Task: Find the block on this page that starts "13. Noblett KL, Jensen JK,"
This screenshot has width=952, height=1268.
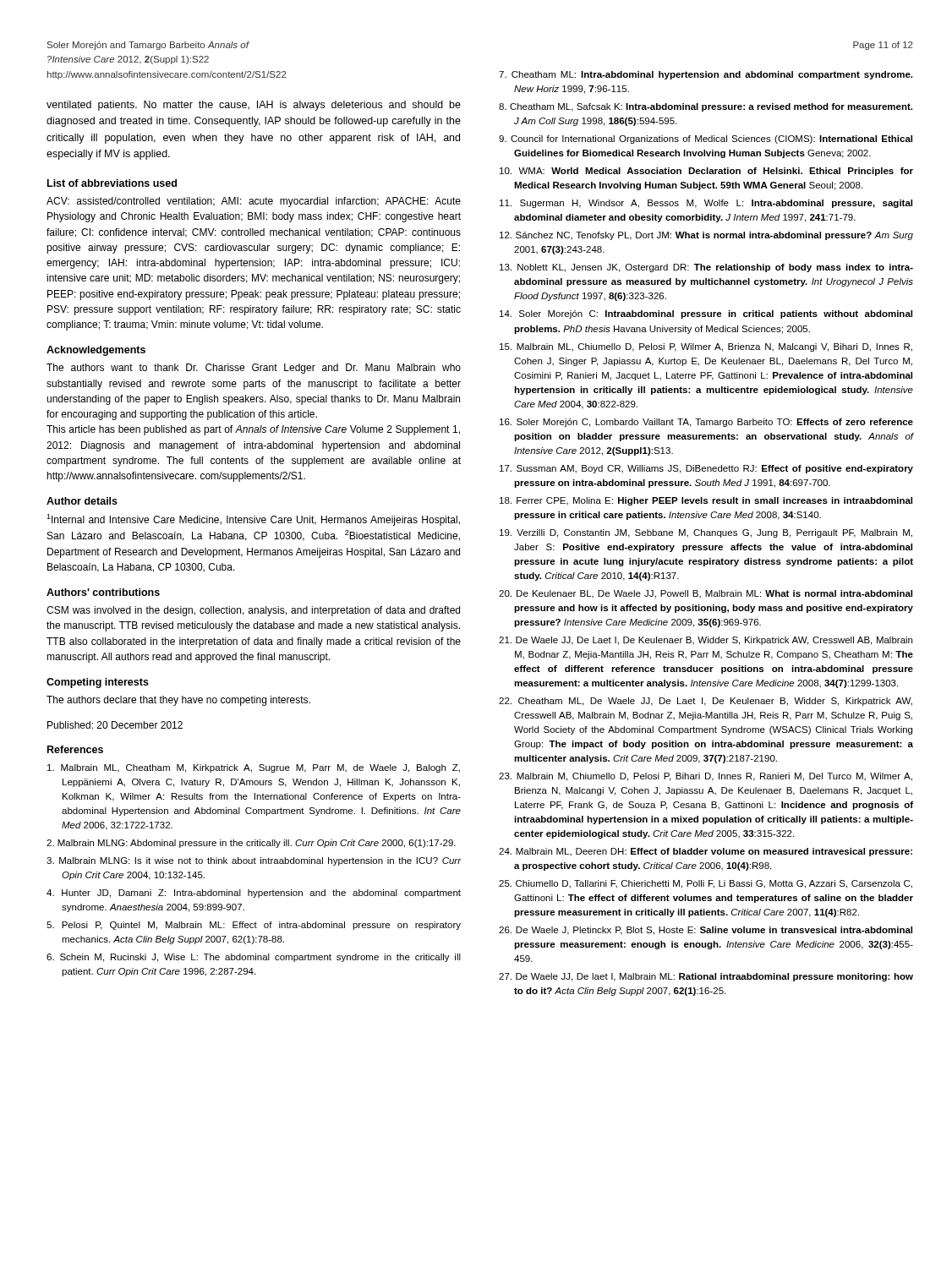Action: pos(706,282)
